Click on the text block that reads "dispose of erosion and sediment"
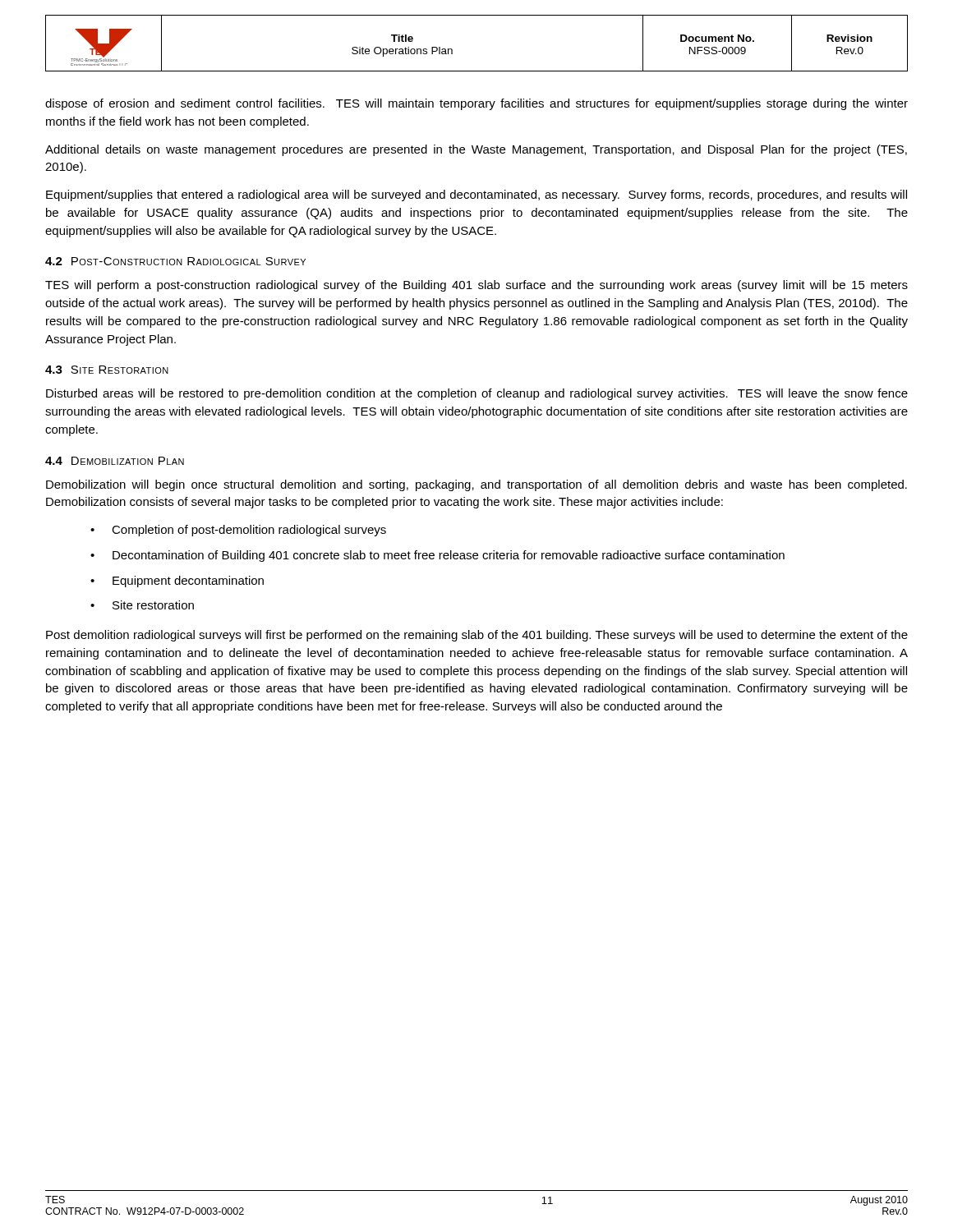Viewport: 953px width, 1232px height. pyautogui.click(x=476, y=112)
